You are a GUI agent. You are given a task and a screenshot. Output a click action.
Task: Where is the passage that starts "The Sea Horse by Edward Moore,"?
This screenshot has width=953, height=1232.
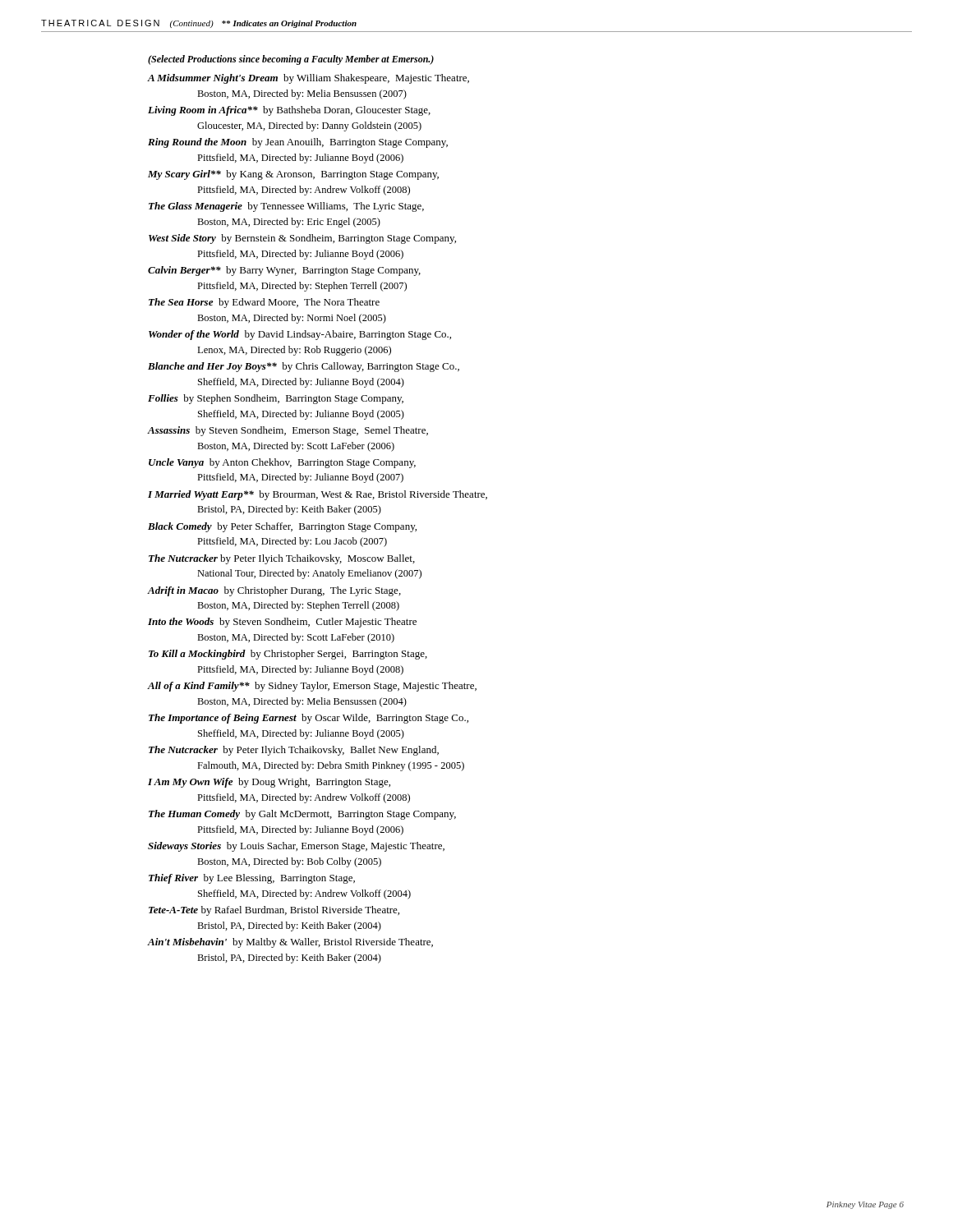point(264,303)
